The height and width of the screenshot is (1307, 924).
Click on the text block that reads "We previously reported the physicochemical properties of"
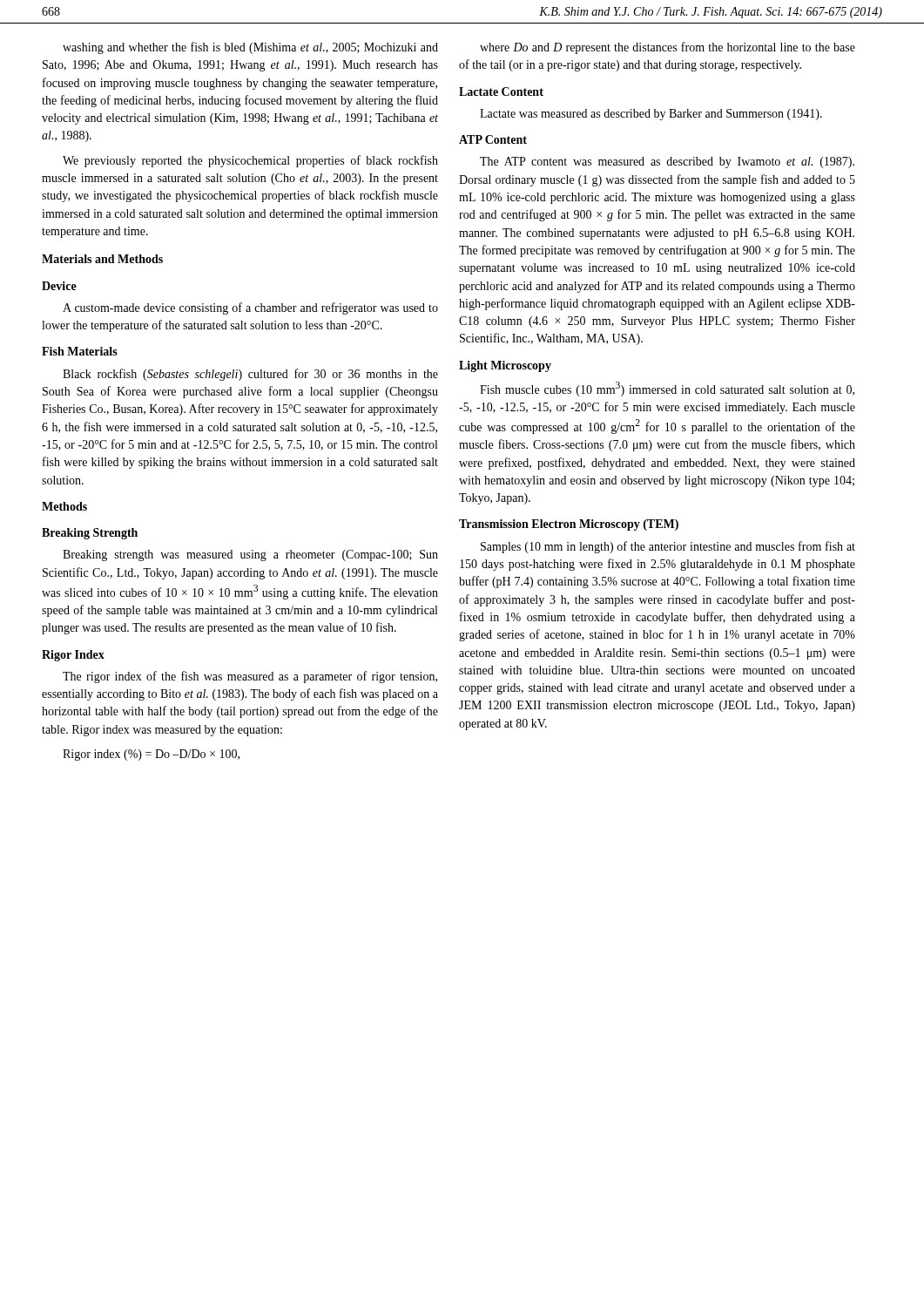pos(240,197)
